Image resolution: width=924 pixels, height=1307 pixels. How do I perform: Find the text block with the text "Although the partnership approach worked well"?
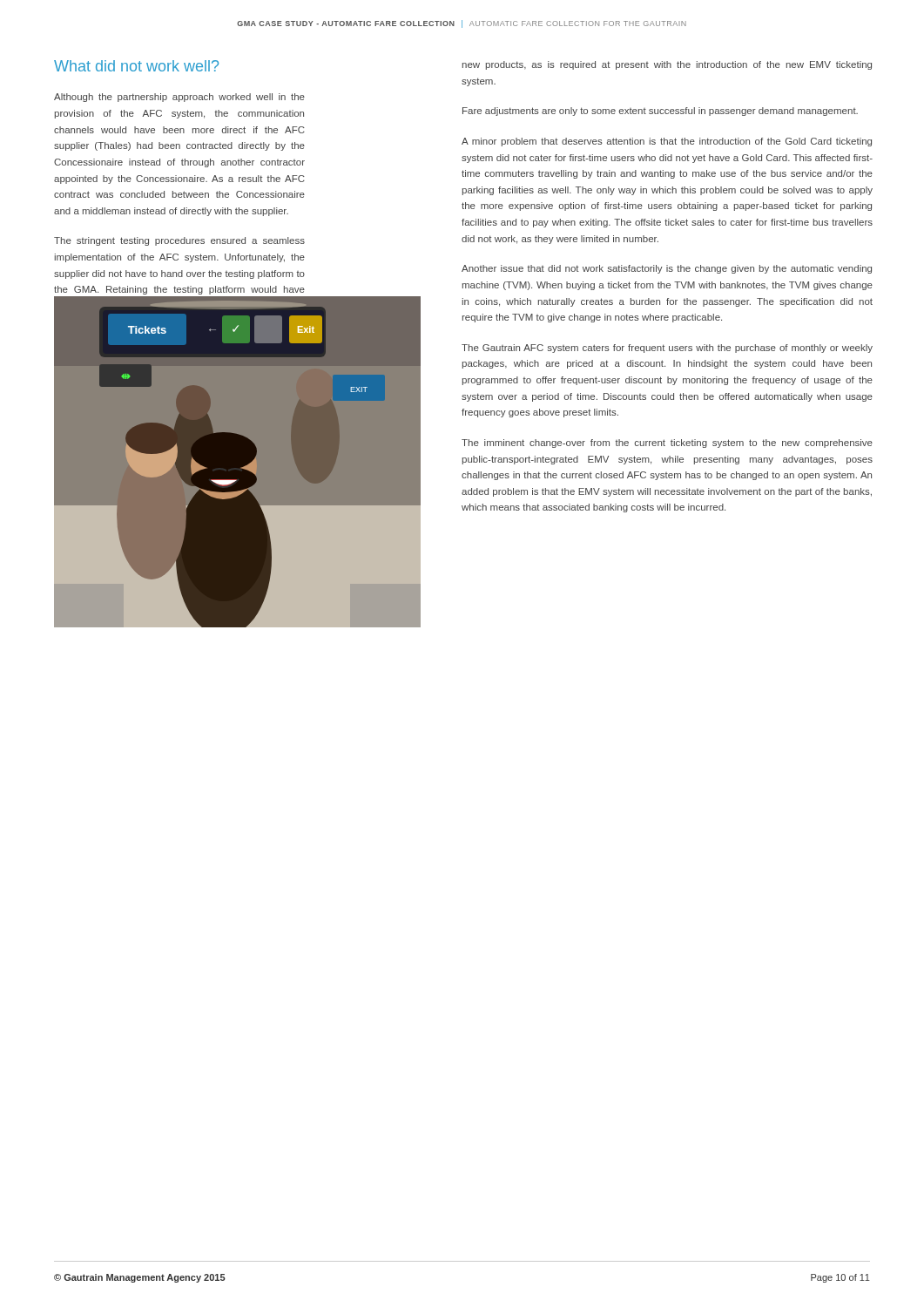(179, 154)
